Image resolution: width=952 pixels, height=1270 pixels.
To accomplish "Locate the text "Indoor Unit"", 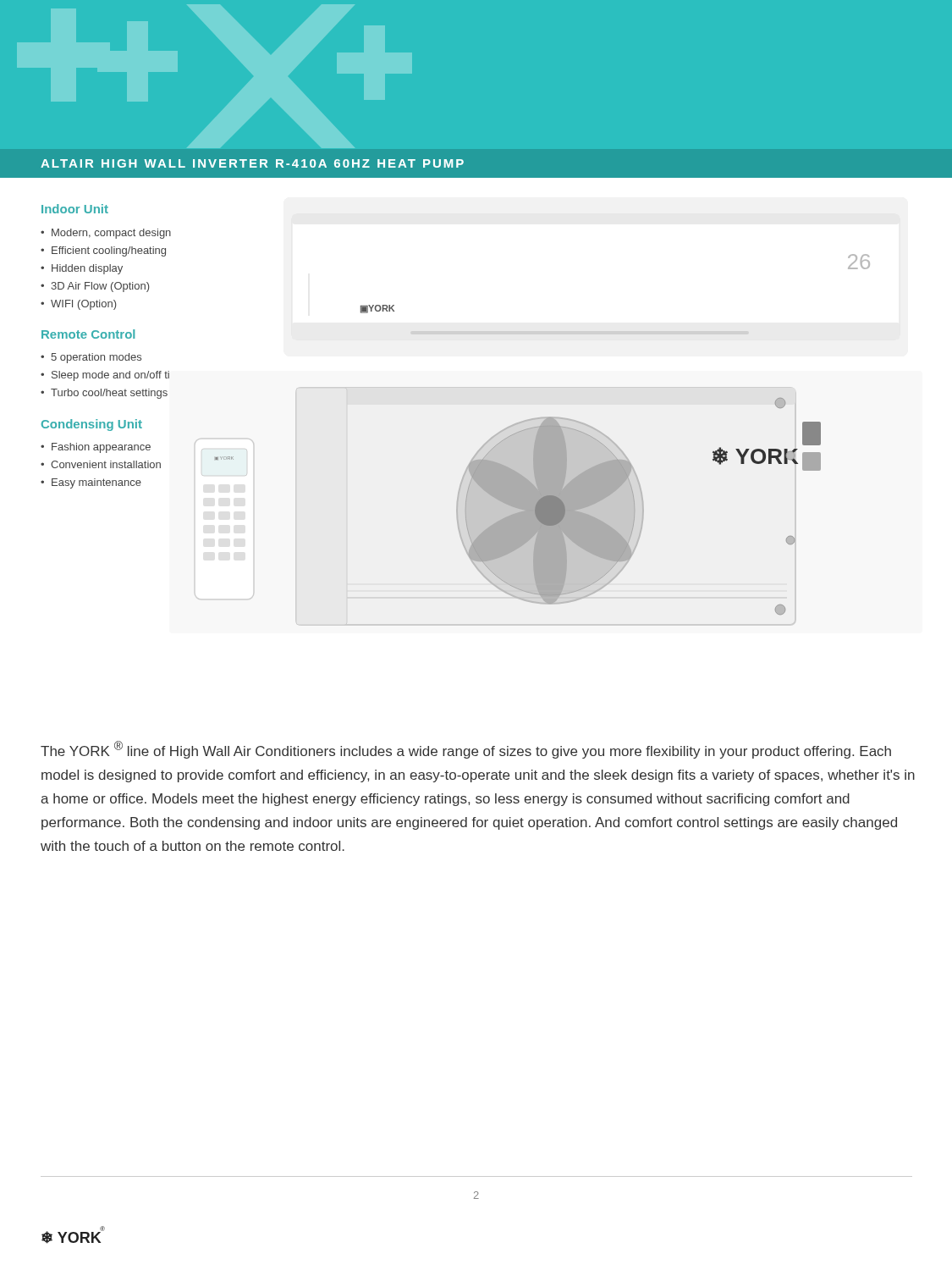I will tap(75, 209).
